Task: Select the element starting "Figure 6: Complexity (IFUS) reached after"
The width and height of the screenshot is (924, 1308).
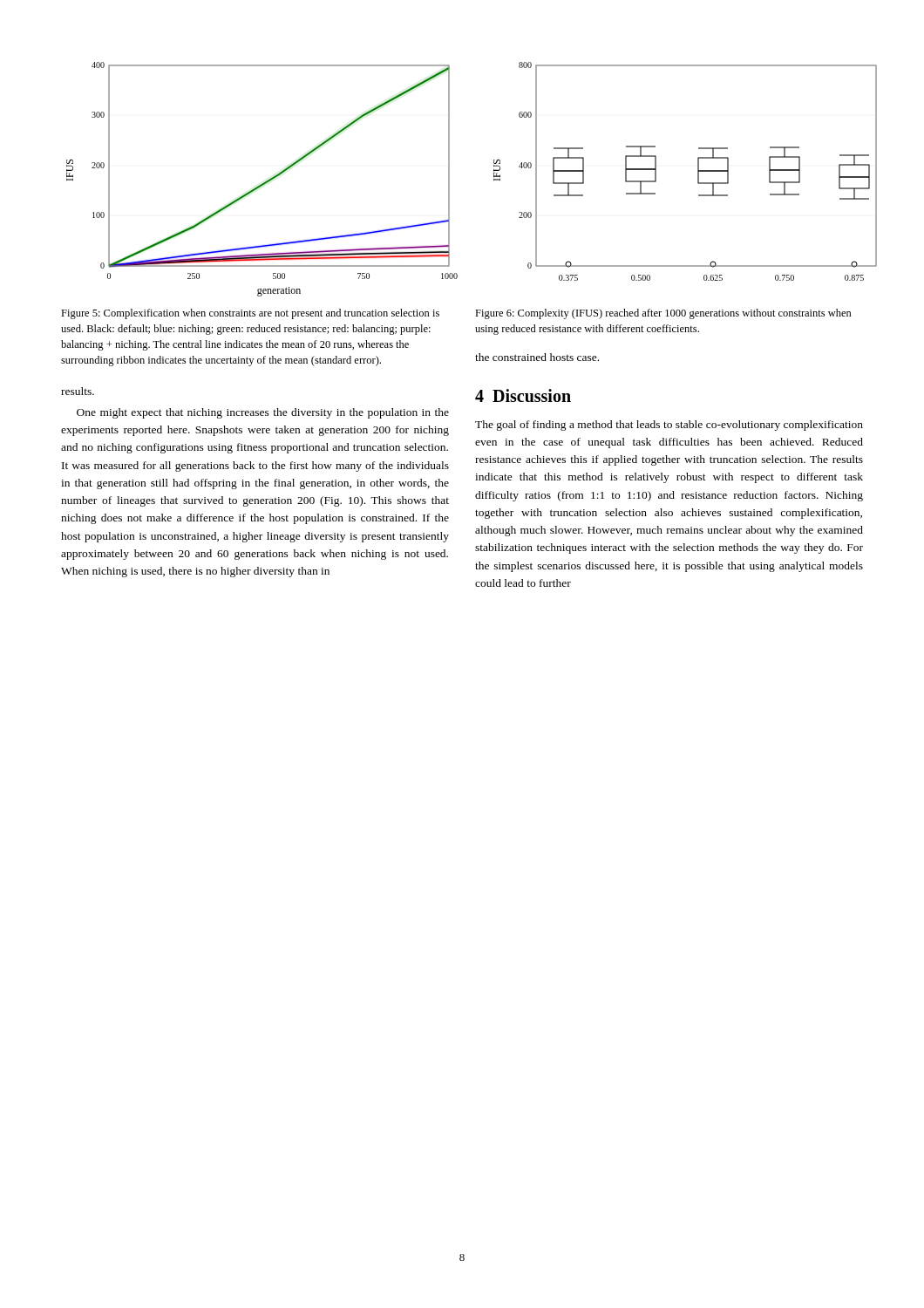Action: click(663, 321)
